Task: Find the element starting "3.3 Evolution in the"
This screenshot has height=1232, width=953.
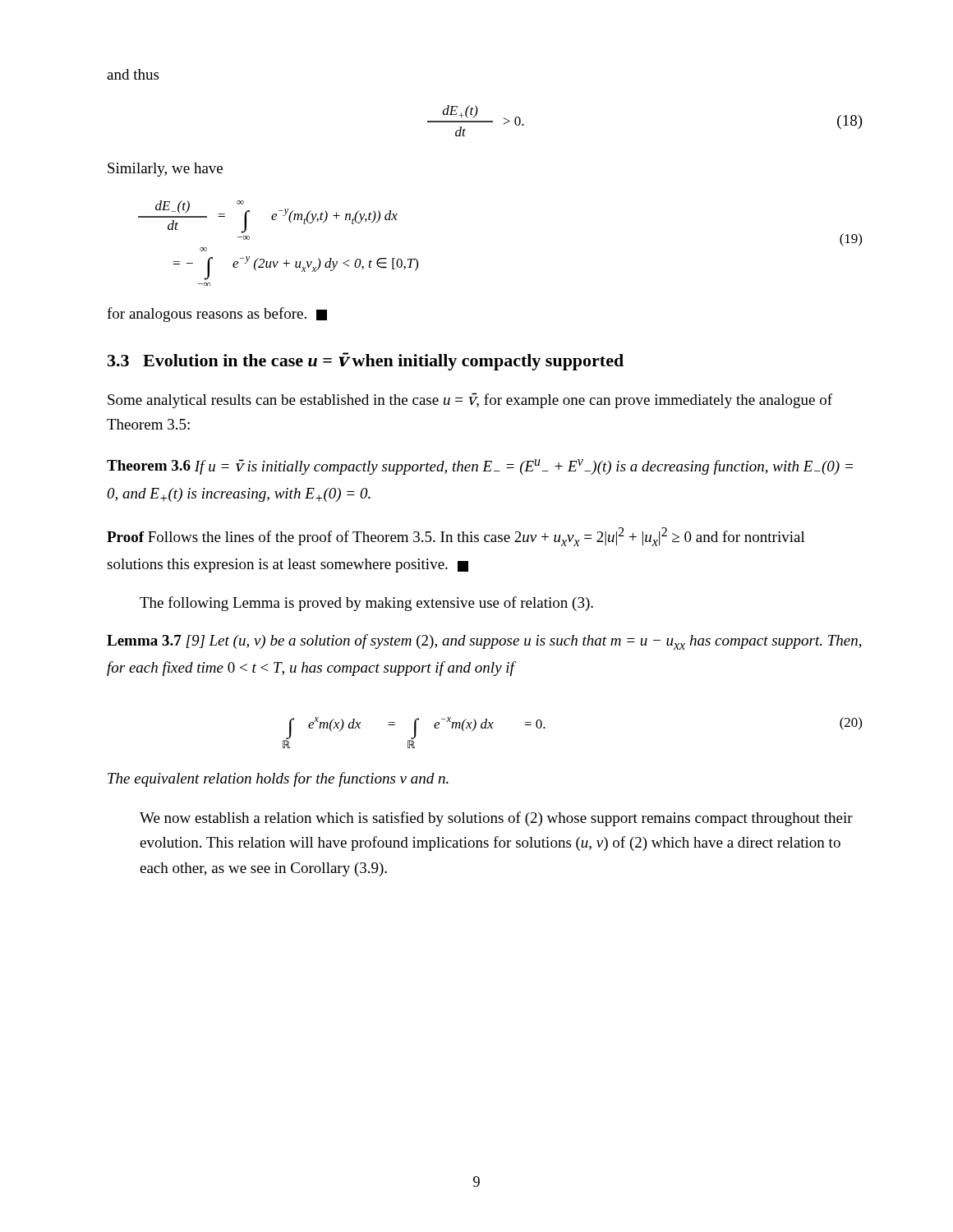Action: (485, 361)
